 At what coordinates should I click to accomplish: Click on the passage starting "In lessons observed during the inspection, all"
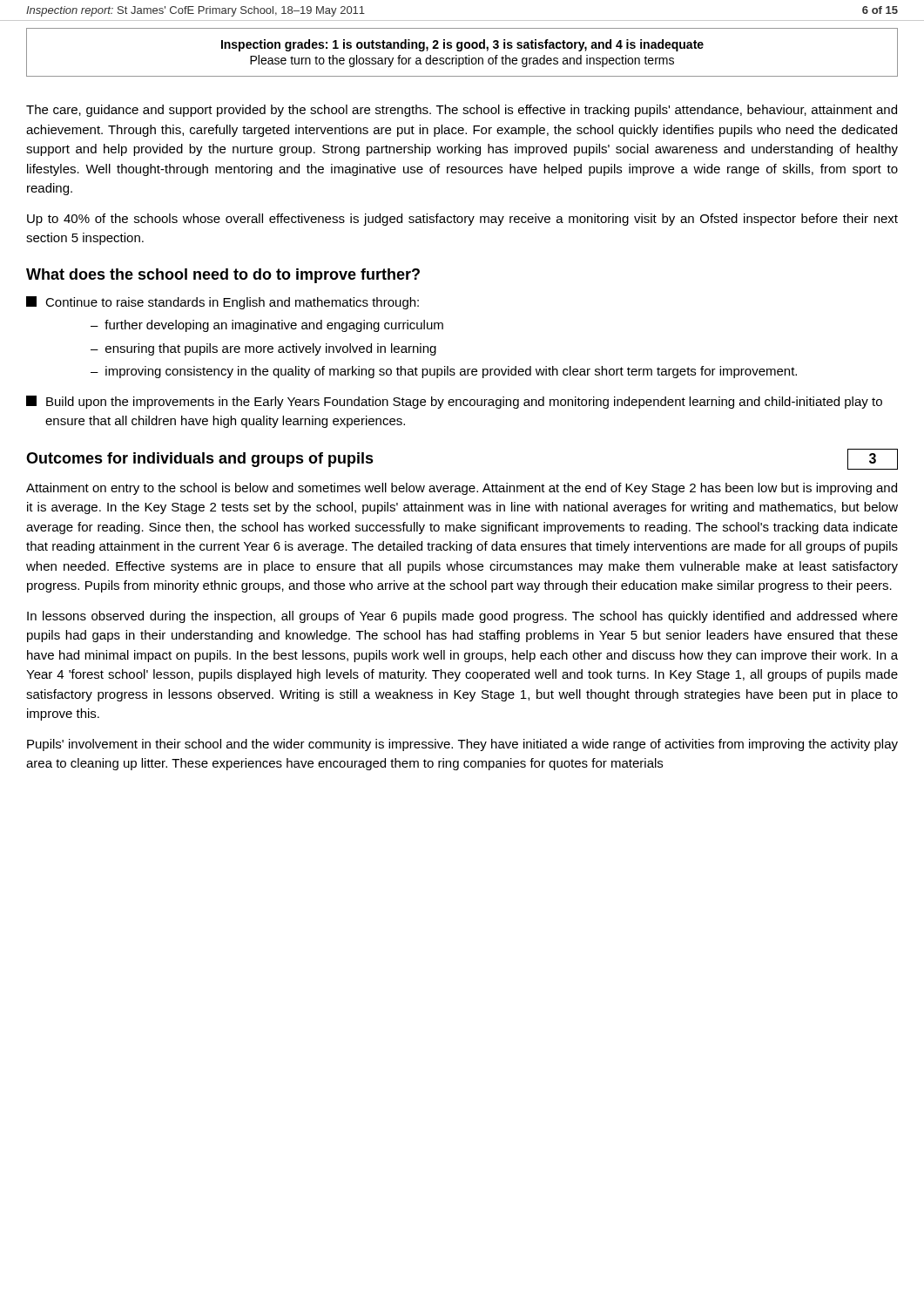tap(462, 664)
